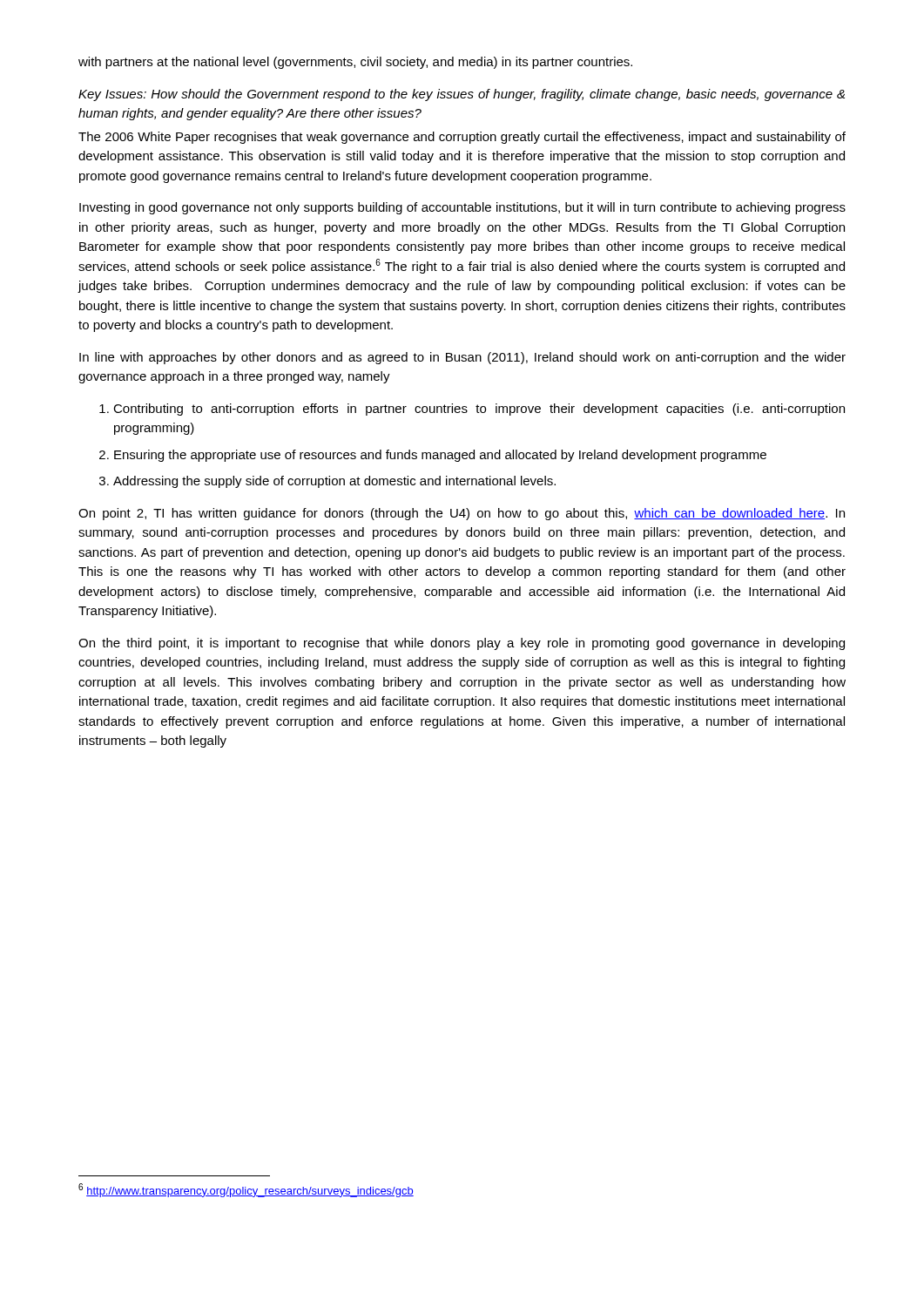Locate the block of text that opens with "Key Issues: How should the Government respond"
The width and height of the screenshot is (924, 1307).
click(x=462, y=135)
